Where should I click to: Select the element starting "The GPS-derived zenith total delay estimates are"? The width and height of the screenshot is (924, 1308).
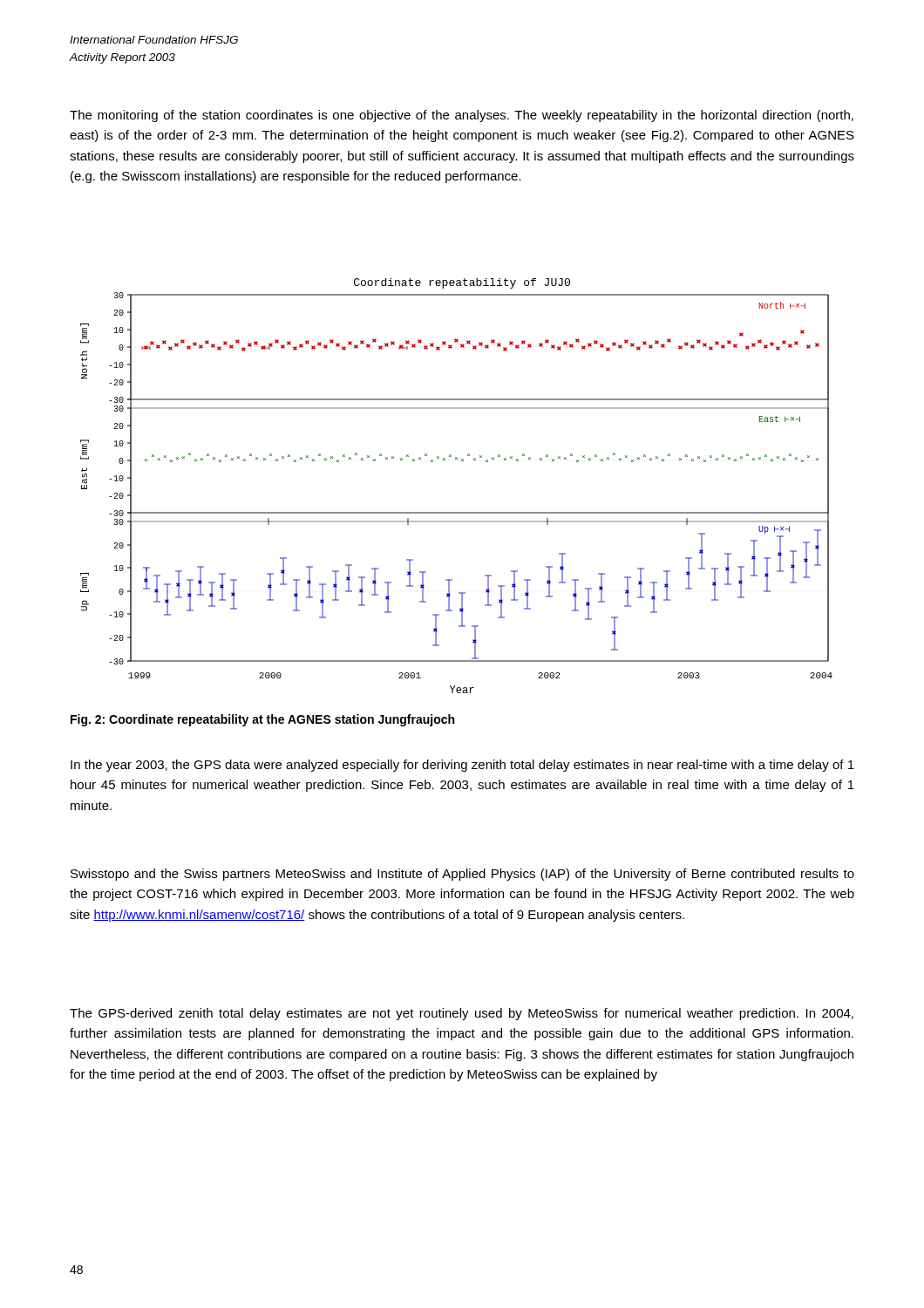pyautogui.click(x=462, y=1043)
